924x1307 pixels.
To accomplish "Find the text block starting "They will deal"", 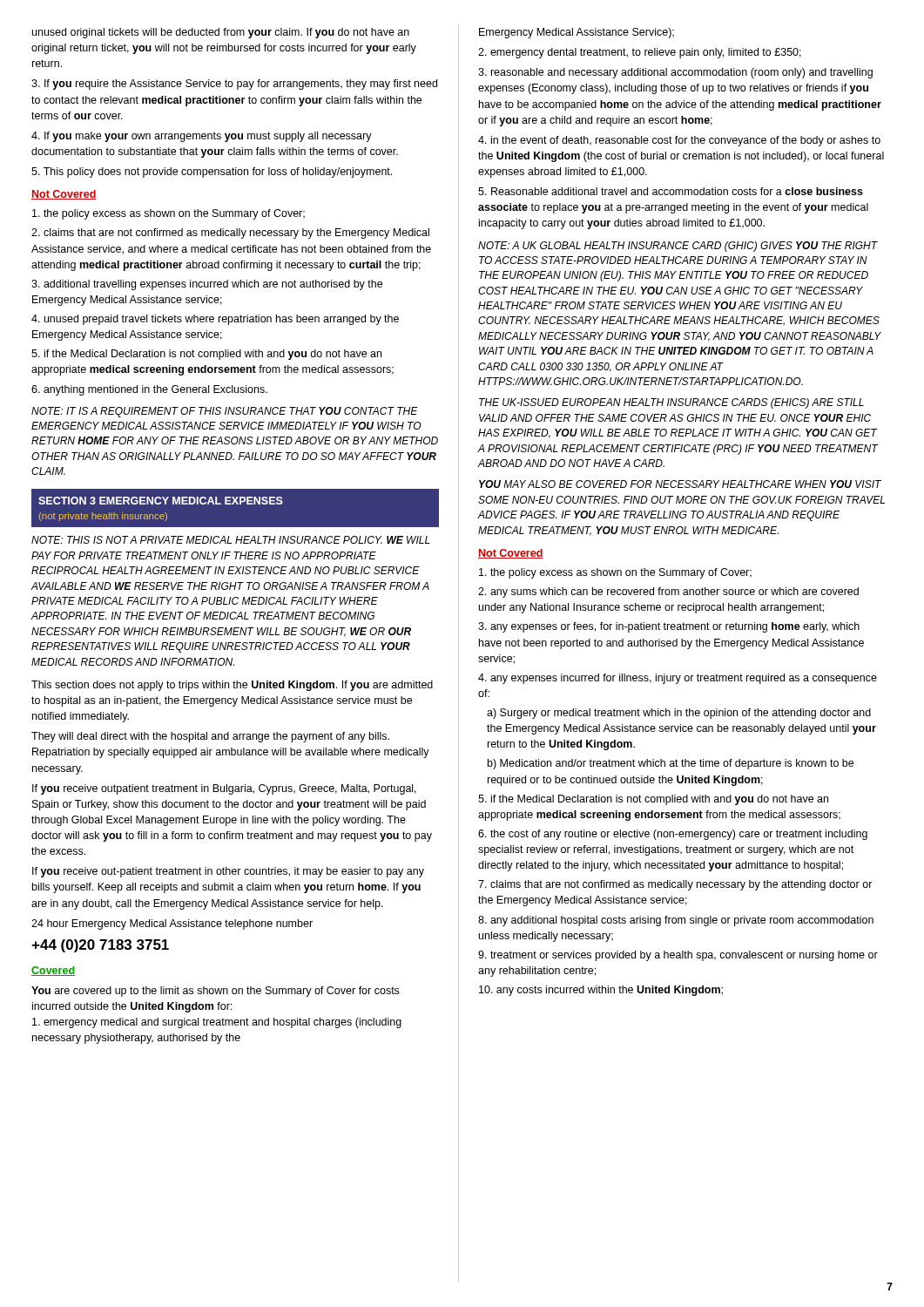I will (230, 752).
